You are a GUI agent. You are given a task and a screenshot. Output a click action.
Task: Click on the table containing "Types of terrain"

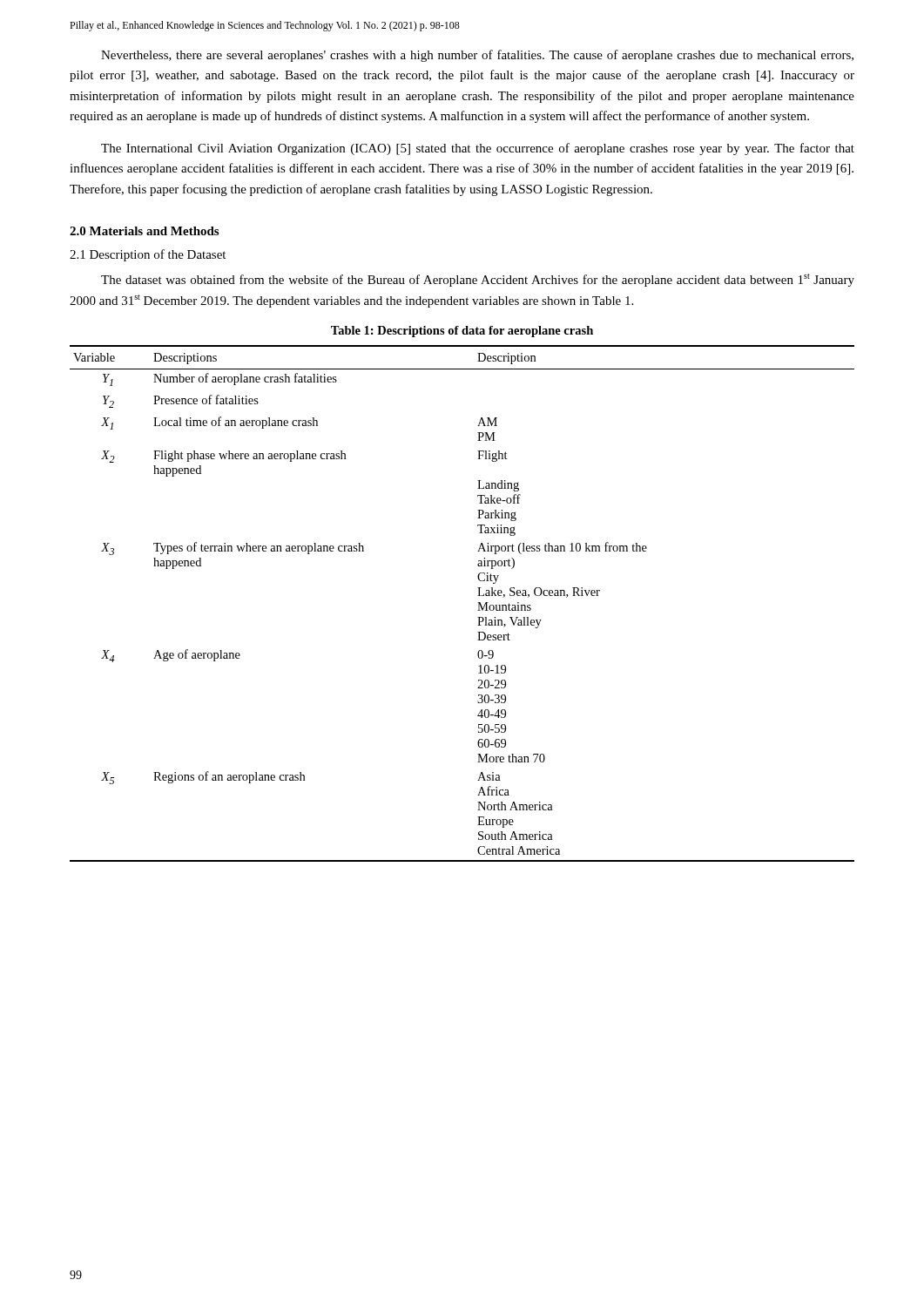pyautogui.click(x=462, y=604)
